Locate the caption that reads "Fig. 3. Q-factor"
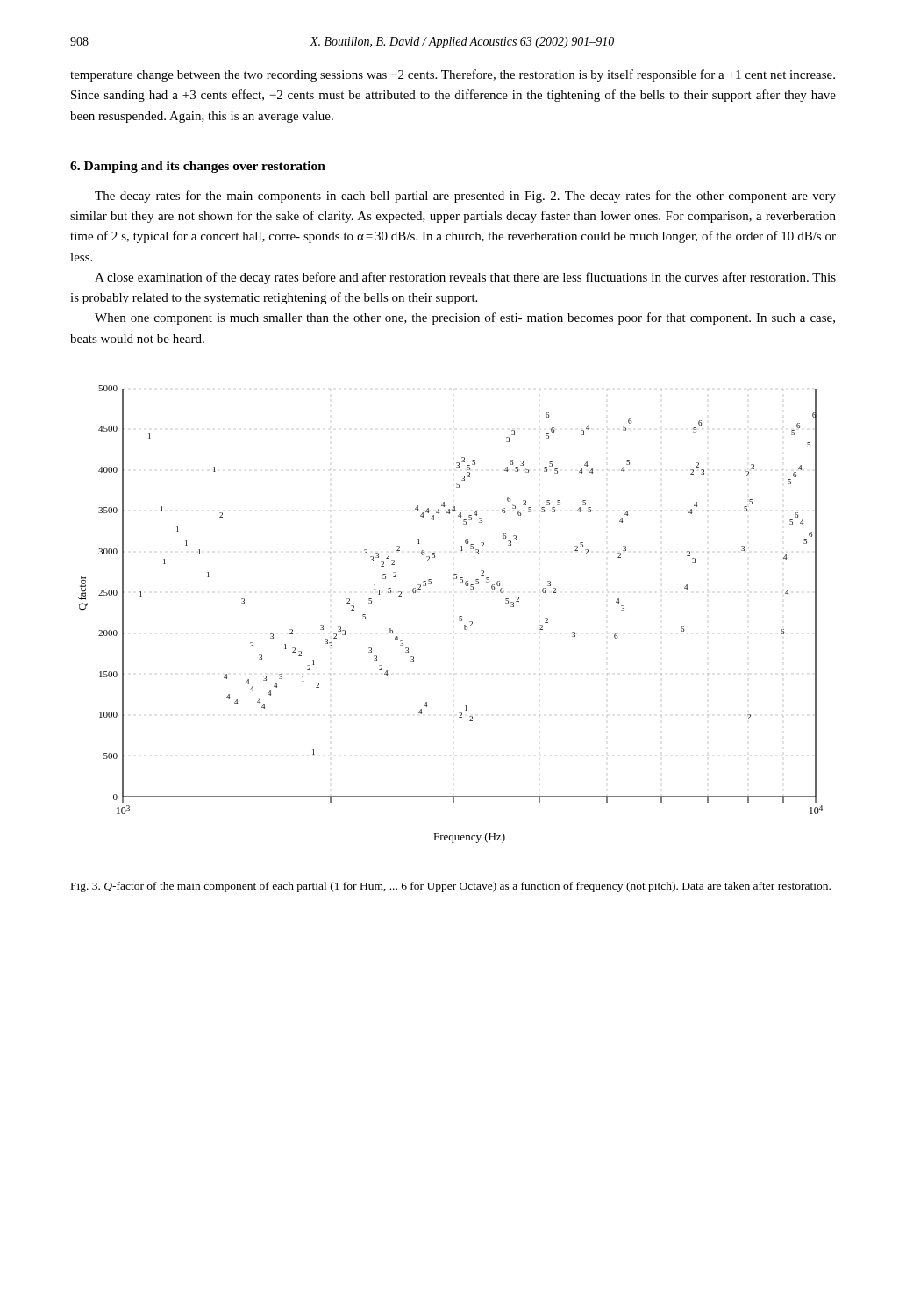Image resolution: width=906 pixels, height=1316 pixels. click(x=451, y=885)
